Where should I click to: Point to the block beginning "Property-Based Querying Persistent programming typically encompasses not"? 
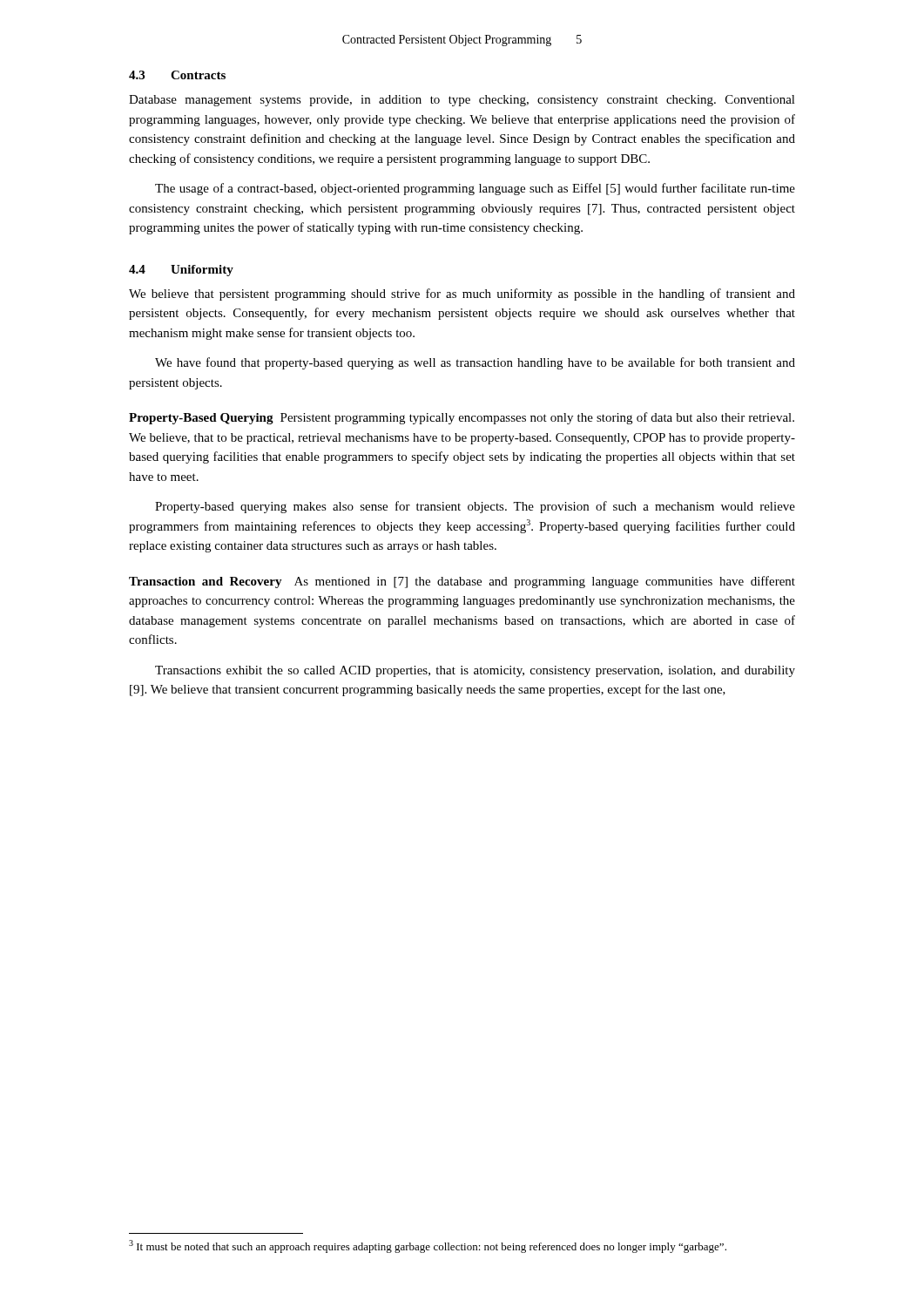(x=462, y=447)
